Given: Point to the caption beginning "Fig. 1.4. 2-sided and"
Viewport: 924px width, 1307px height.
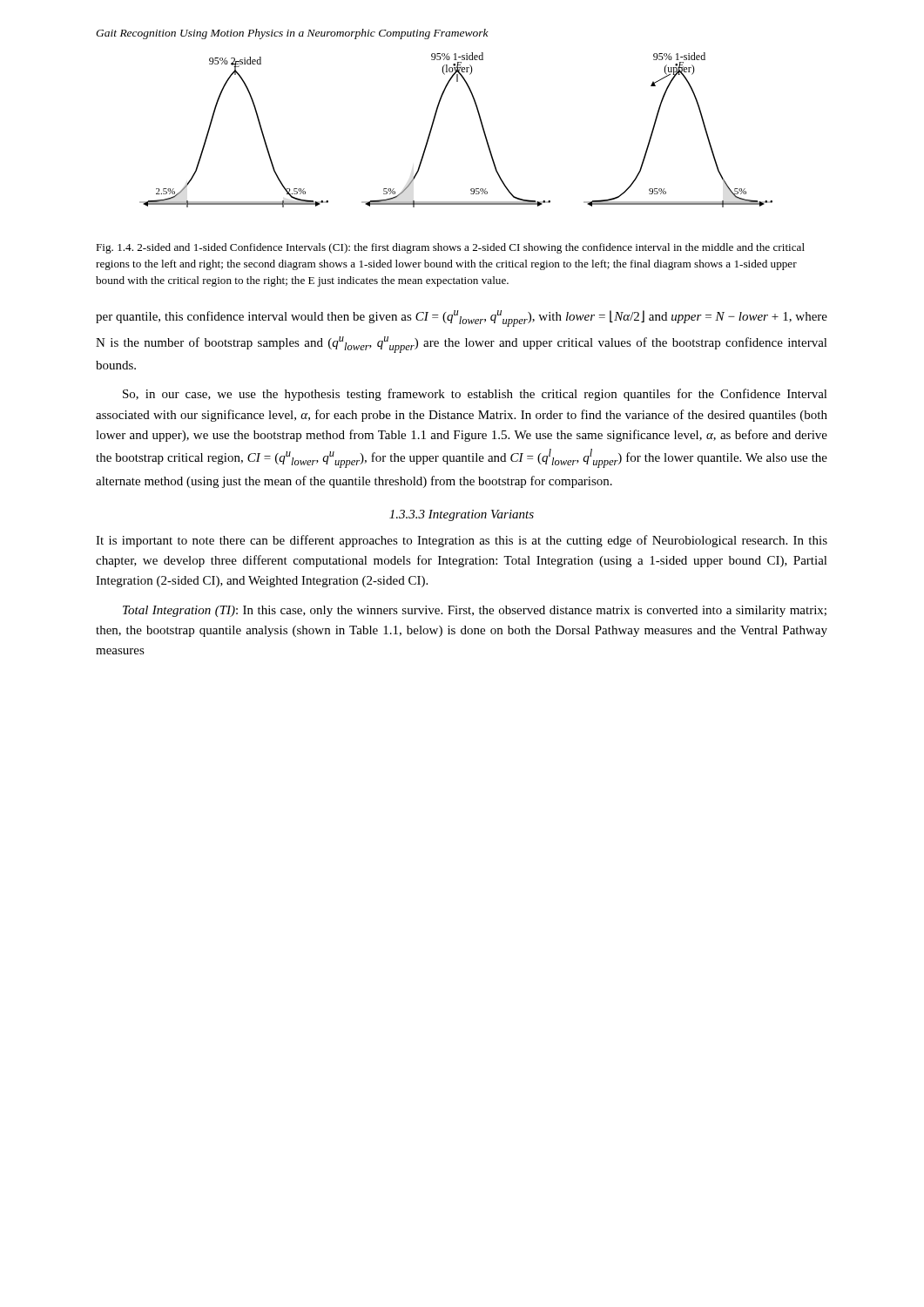Looking at the screenshot, I should coord(462,264).
